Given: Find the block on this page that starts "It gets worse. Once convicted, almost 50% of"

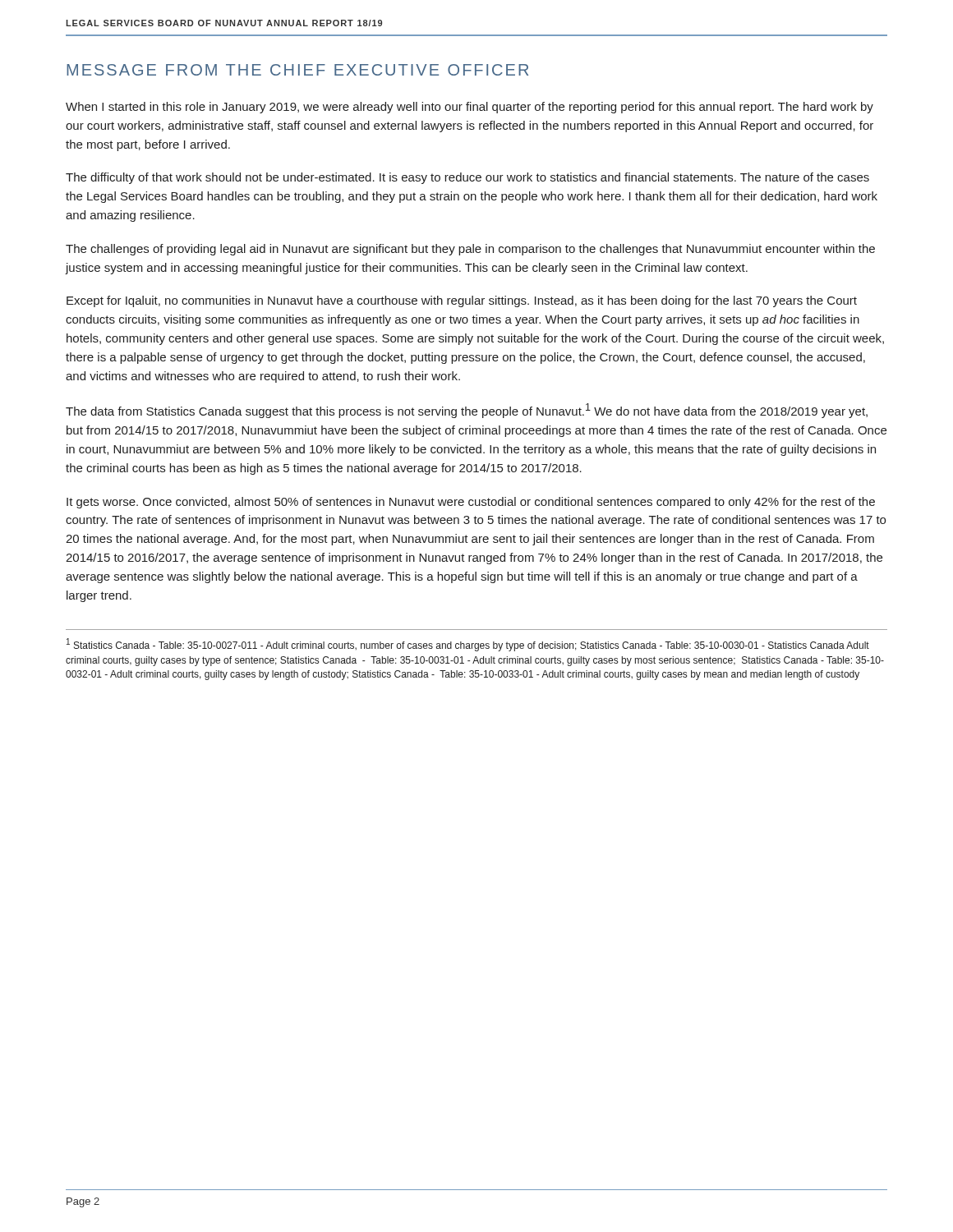Looking at the screenshot, I should 476,548.
